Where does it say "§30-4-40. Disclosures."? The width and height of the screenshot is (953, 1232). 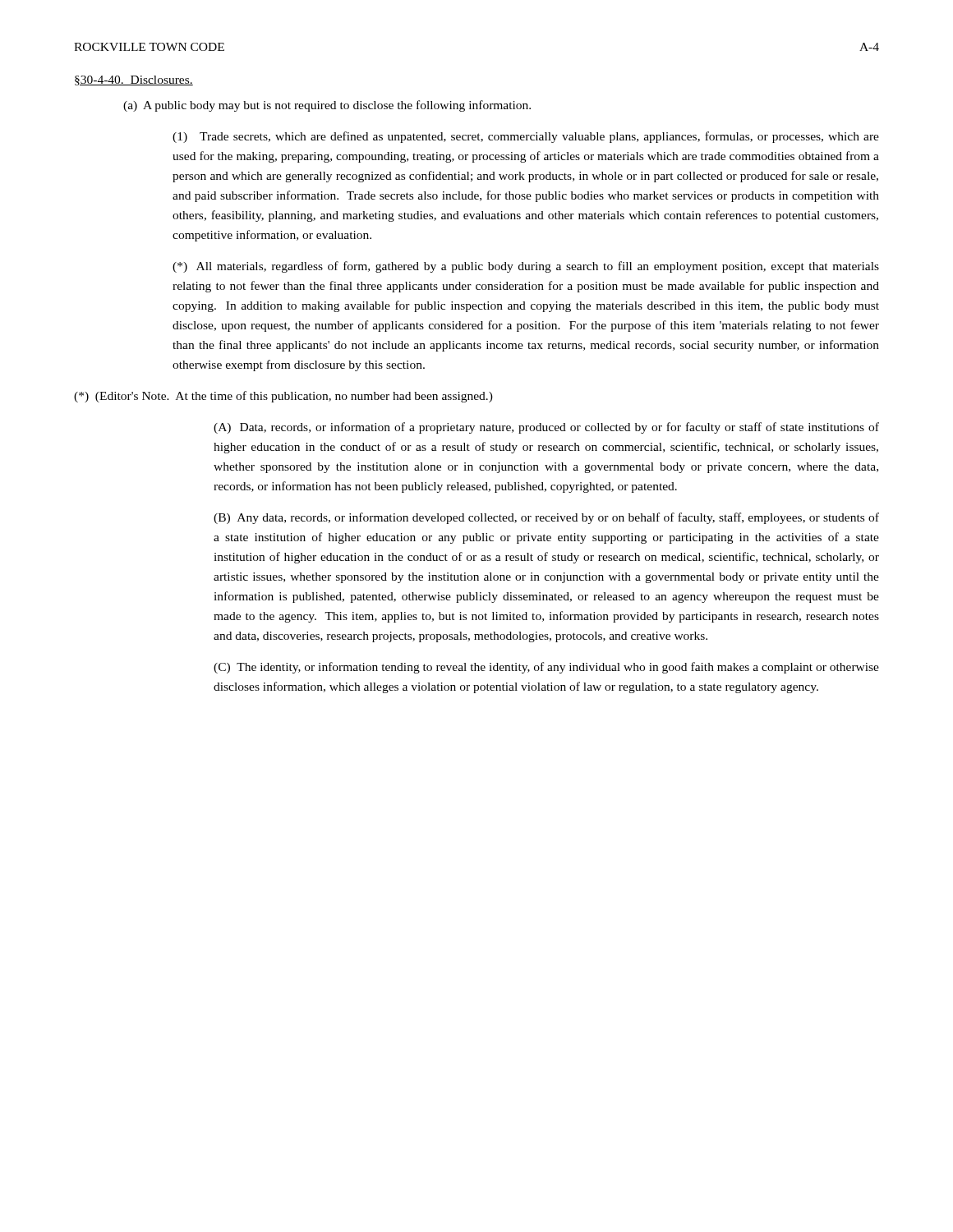click(133, 79)
